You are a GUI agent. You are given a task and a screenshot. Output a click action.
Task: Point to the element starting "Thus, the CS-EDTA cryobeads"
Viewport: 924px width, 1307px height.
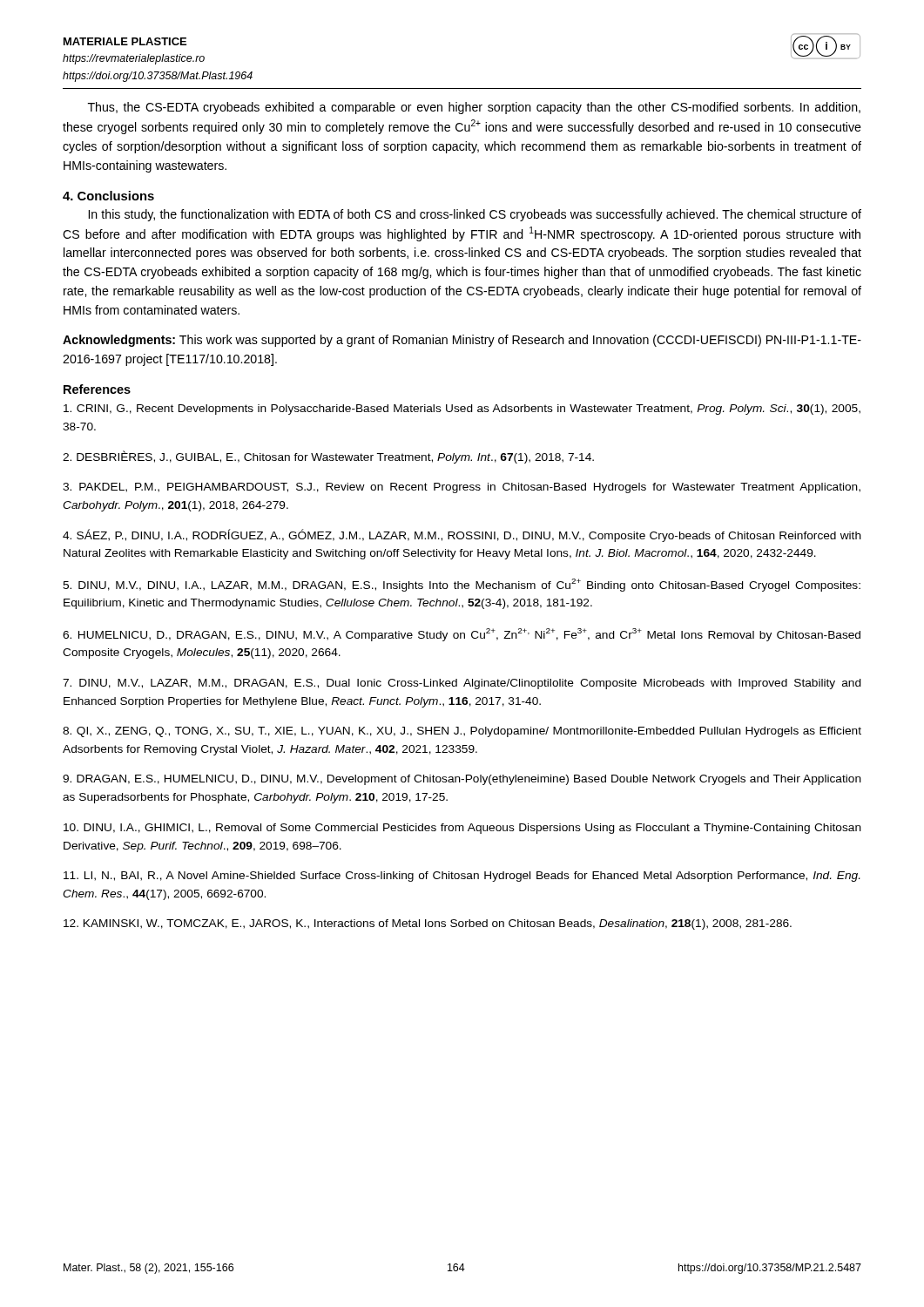(462, 136)
